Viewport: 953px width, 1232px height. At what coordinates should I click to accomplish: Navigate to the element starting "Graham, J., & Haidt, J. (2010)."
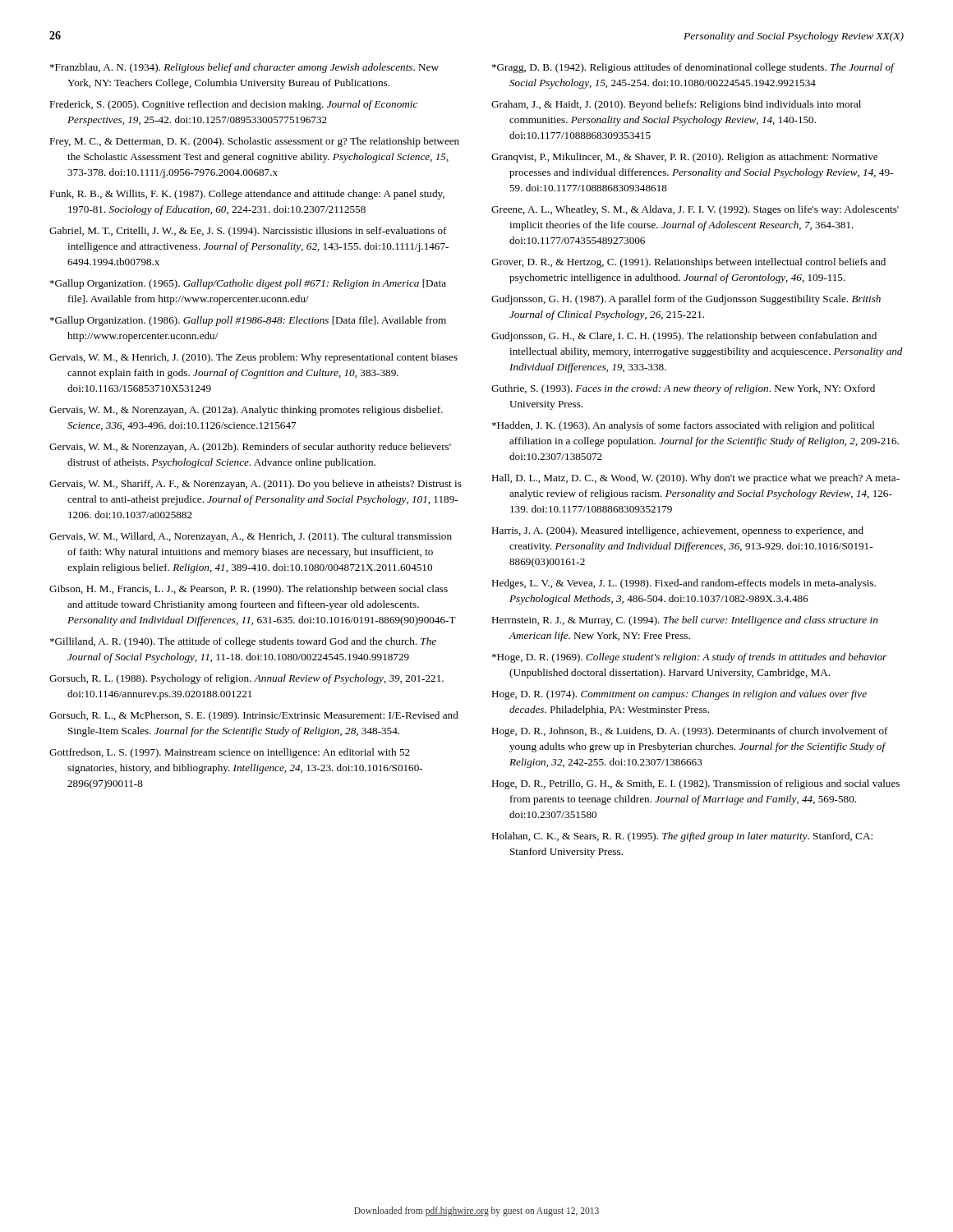[x=676, y=120]
